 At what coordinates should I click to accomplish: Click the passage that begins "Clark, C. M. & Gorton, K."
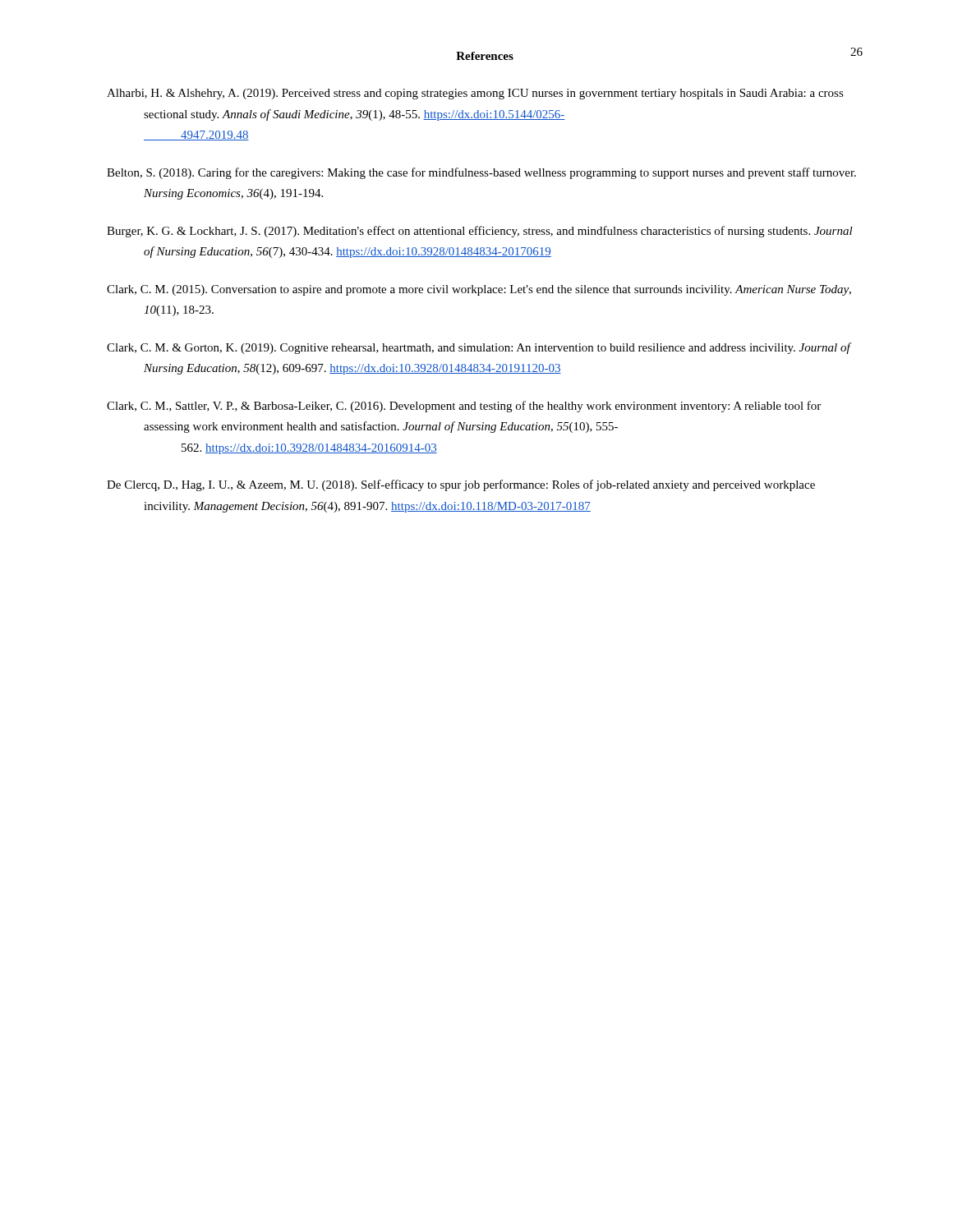[485, 358]
